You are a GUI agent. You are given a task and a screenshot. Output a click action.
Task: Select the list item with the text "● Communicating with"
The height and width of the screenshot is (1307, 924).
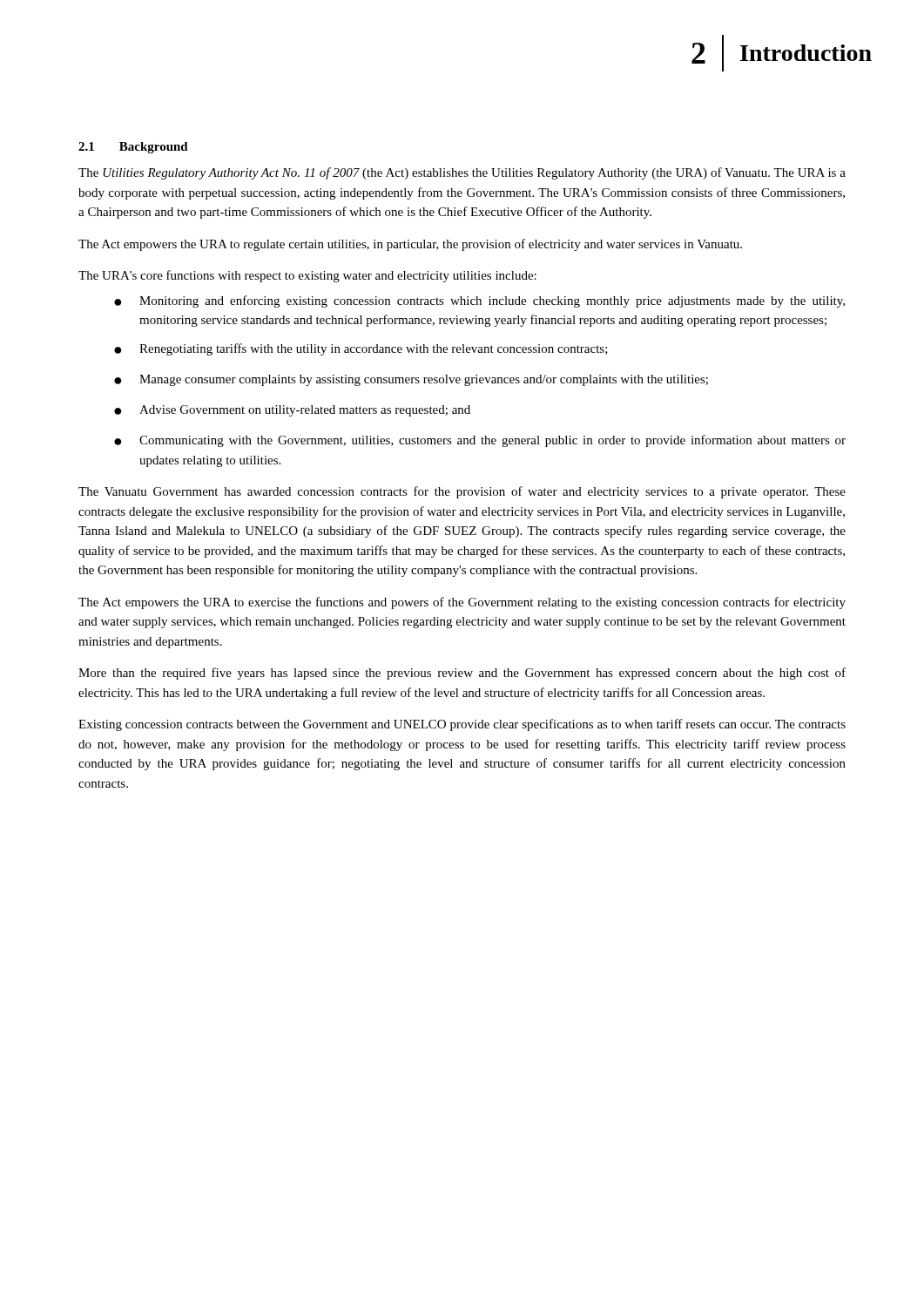[462, 450]
